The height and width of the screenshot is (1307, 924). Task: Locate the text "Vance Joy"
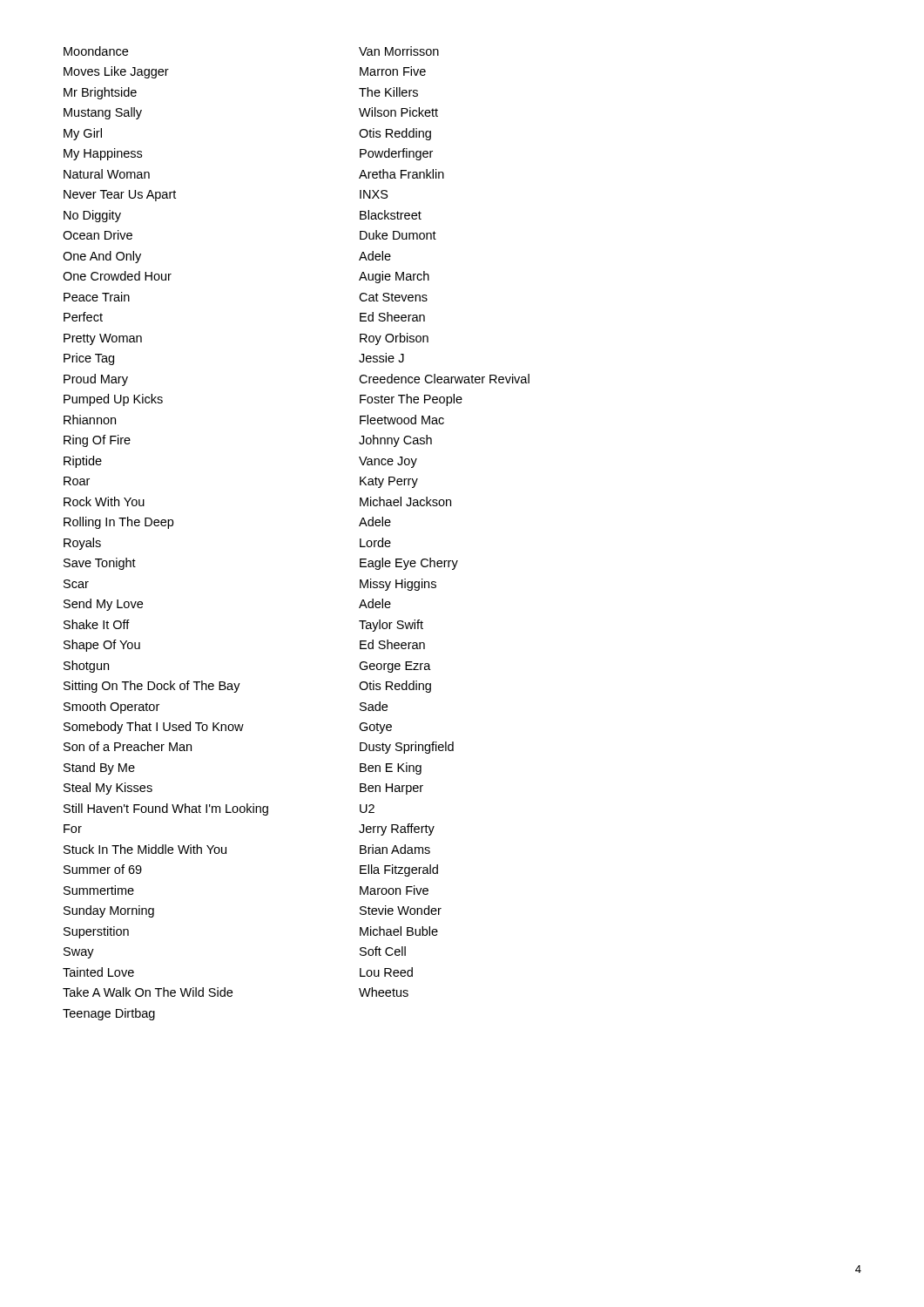coord(388,461)
